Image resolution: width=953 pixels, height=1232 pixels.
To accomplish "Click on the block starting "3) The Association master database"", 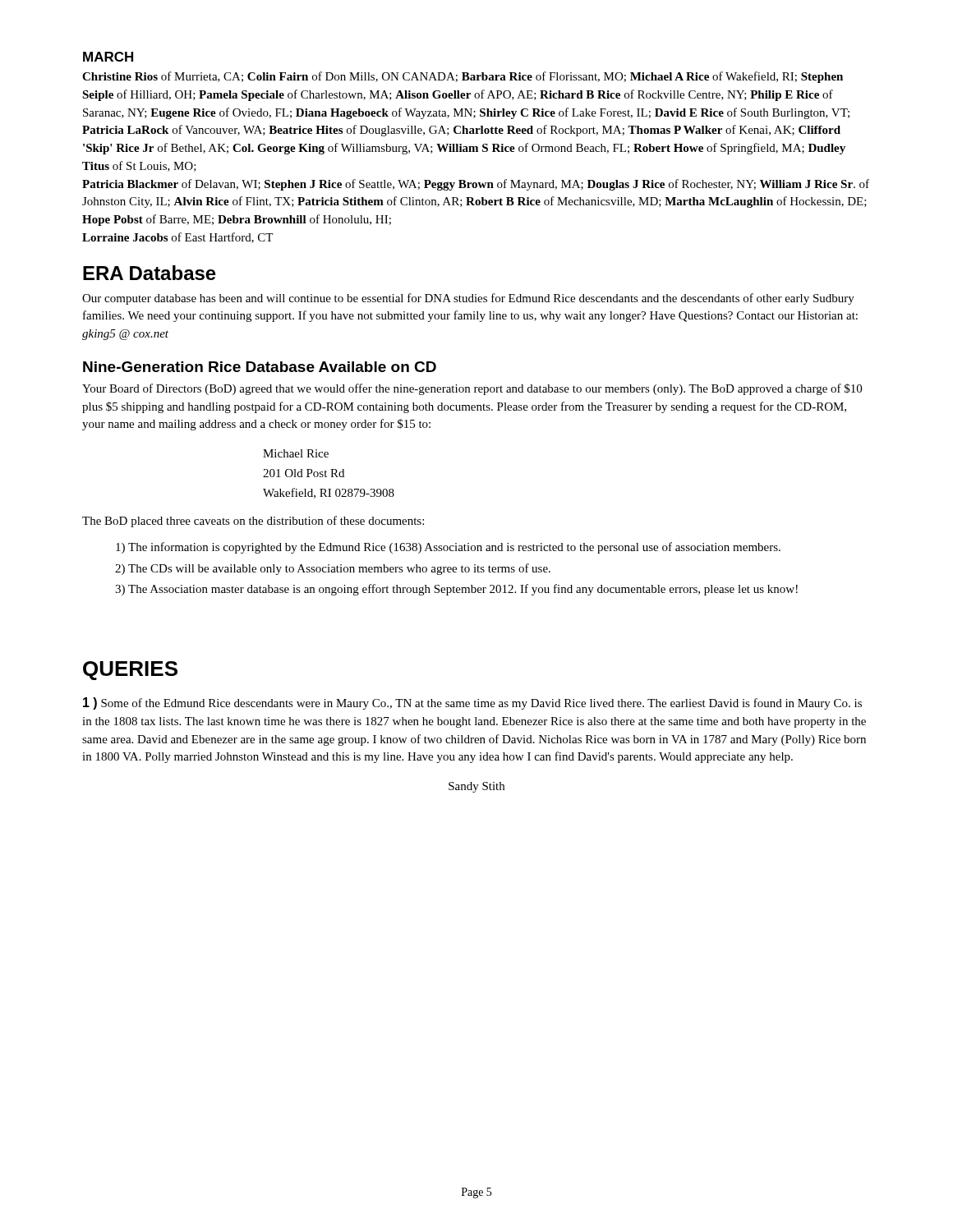I will 457,589.
